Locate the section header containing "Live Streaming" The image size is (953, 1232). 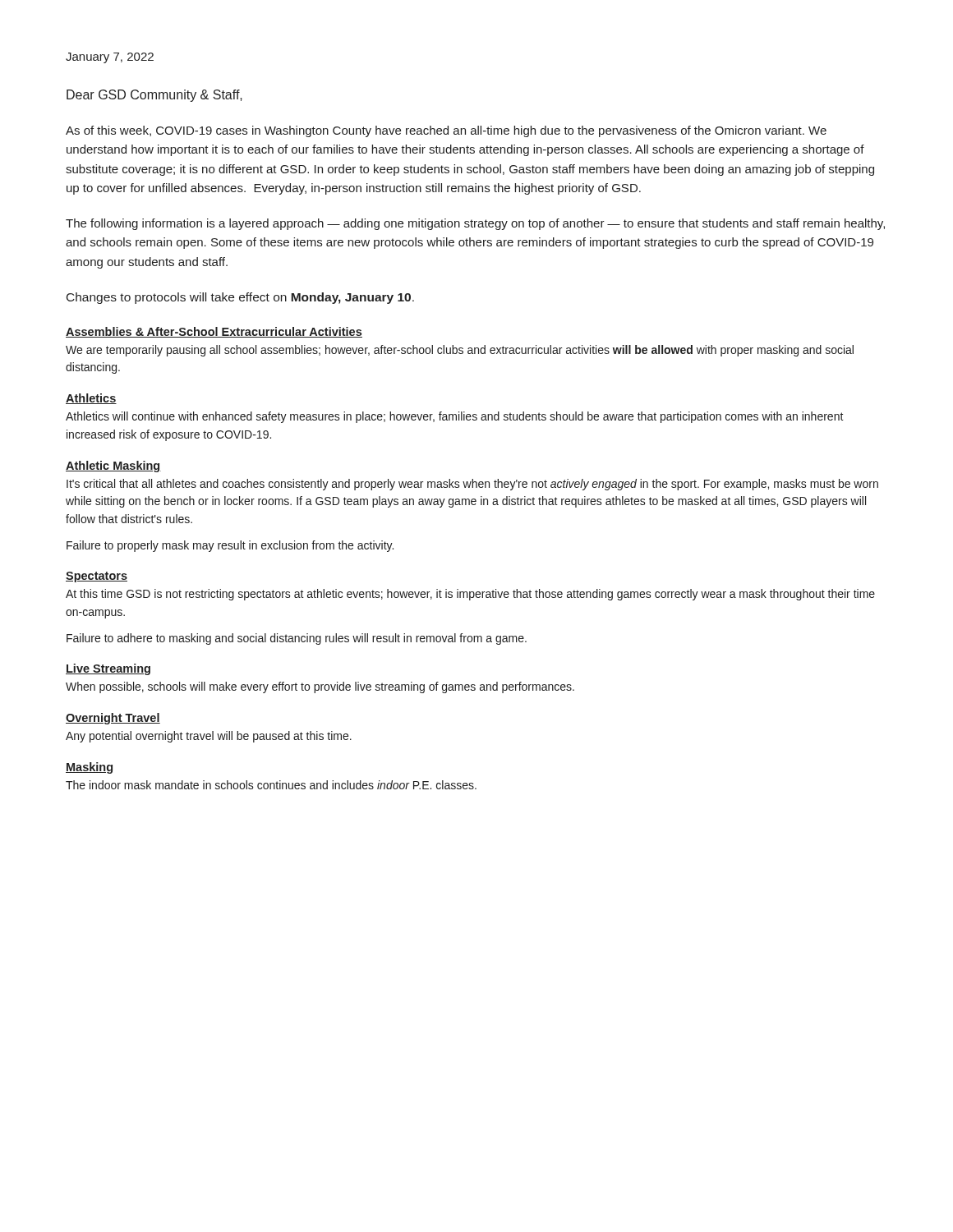[108, 669]
